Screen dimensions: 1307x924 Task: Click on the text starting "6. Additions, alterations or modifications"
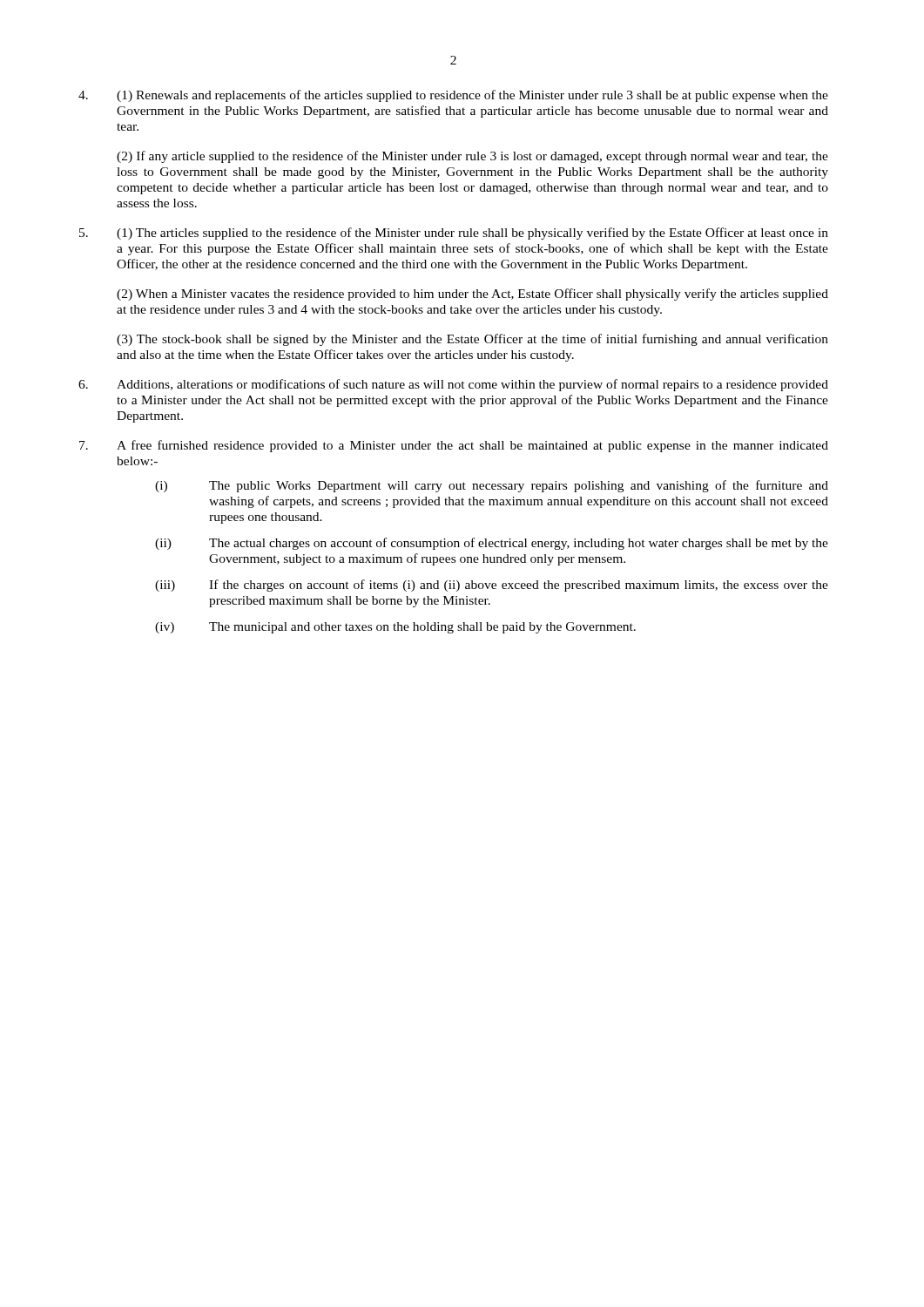[453, 400]
